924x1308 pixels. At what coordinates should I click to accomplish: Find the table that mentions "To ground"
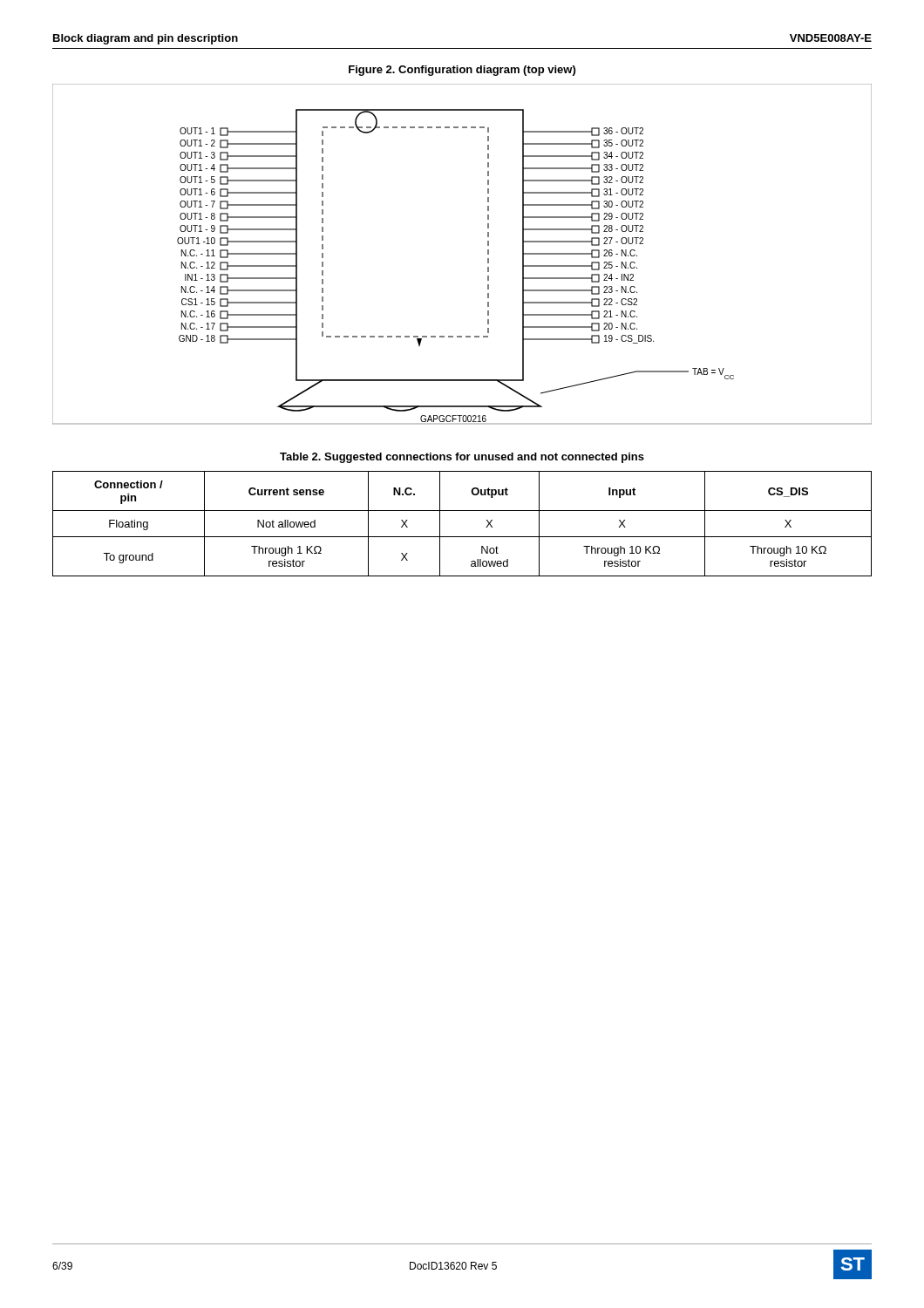tap(462, 524)
